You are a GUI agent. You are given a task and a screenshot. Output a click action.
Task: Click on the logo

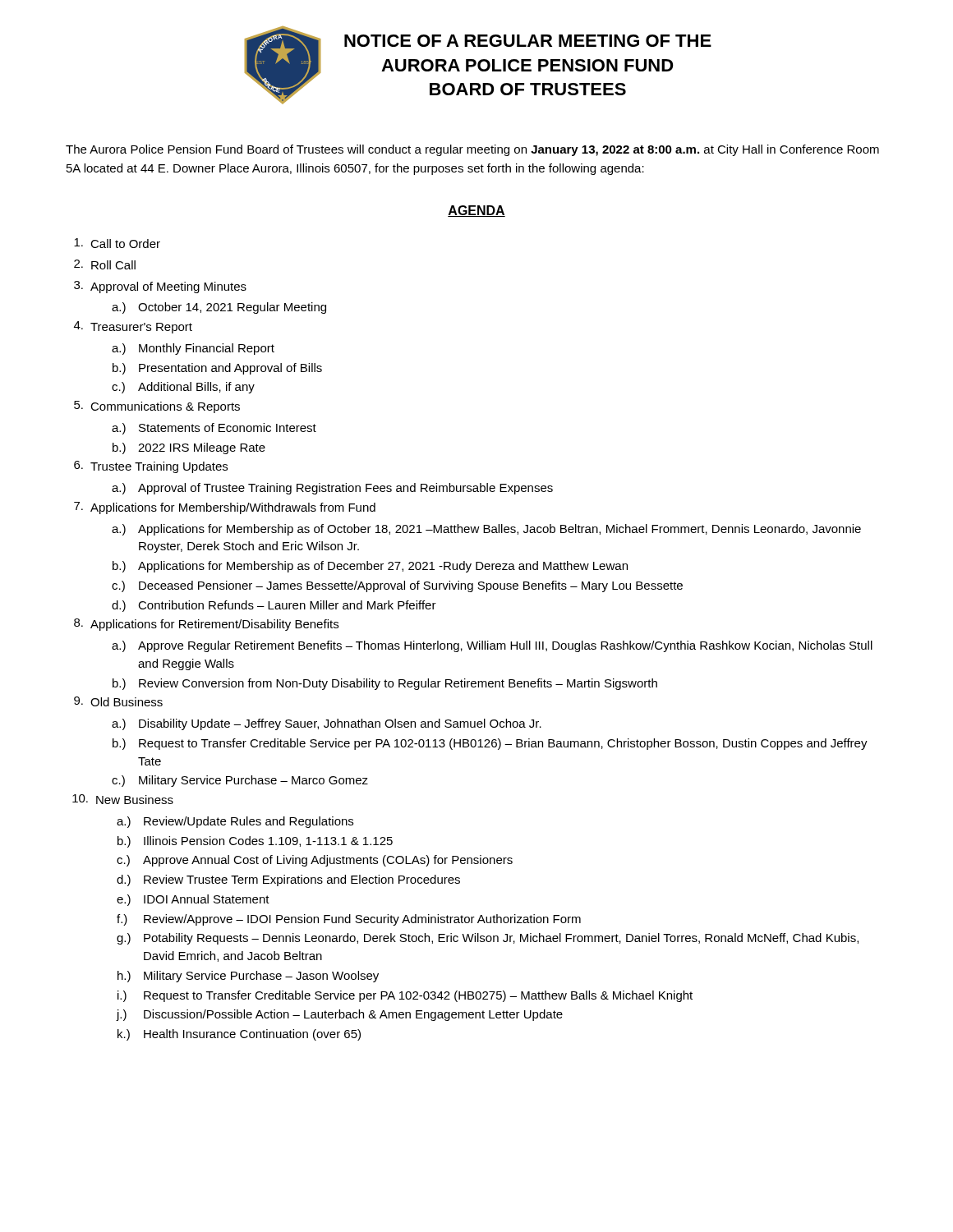283,65
